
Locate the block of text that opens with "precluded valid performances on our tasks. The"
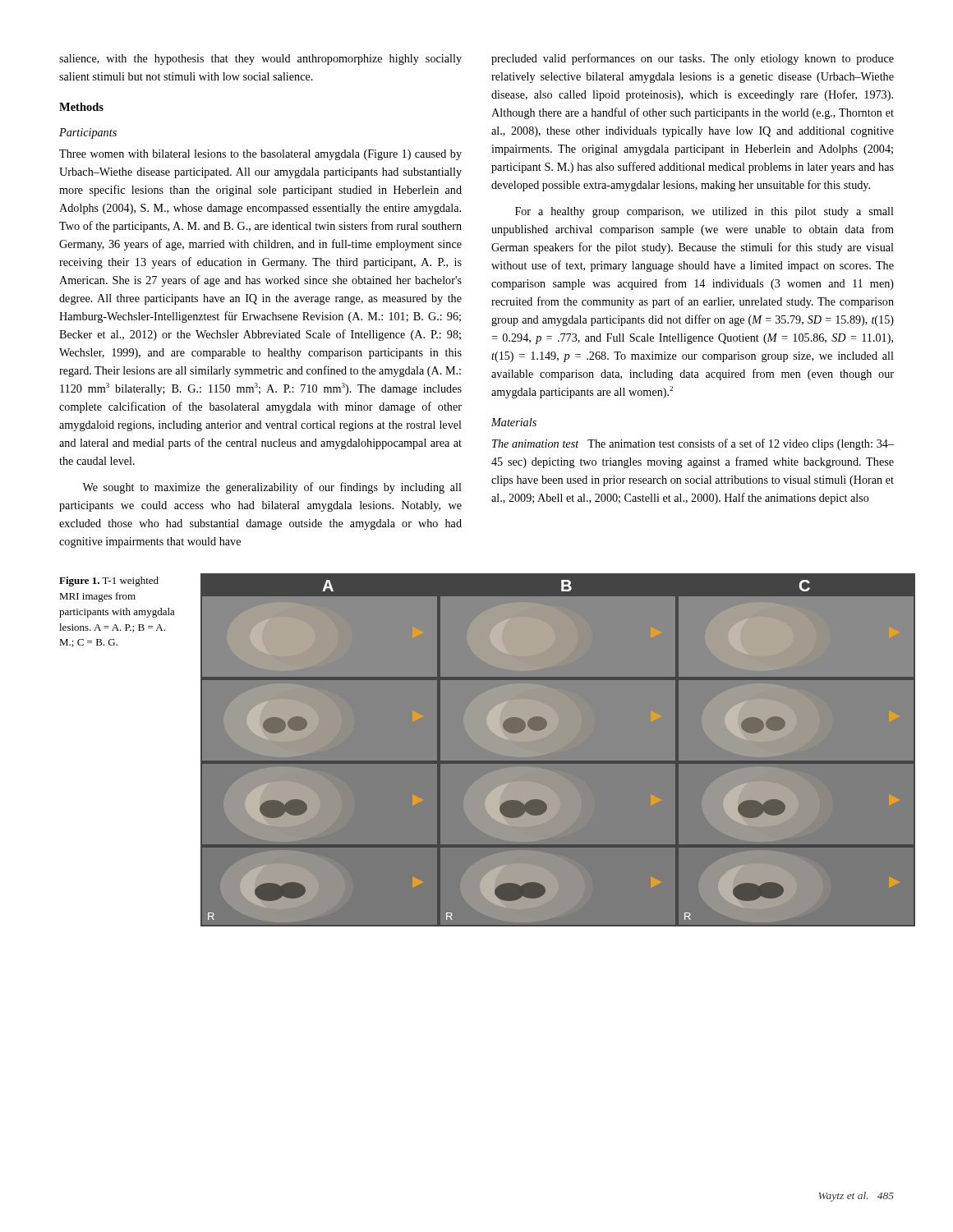[693, 225]
